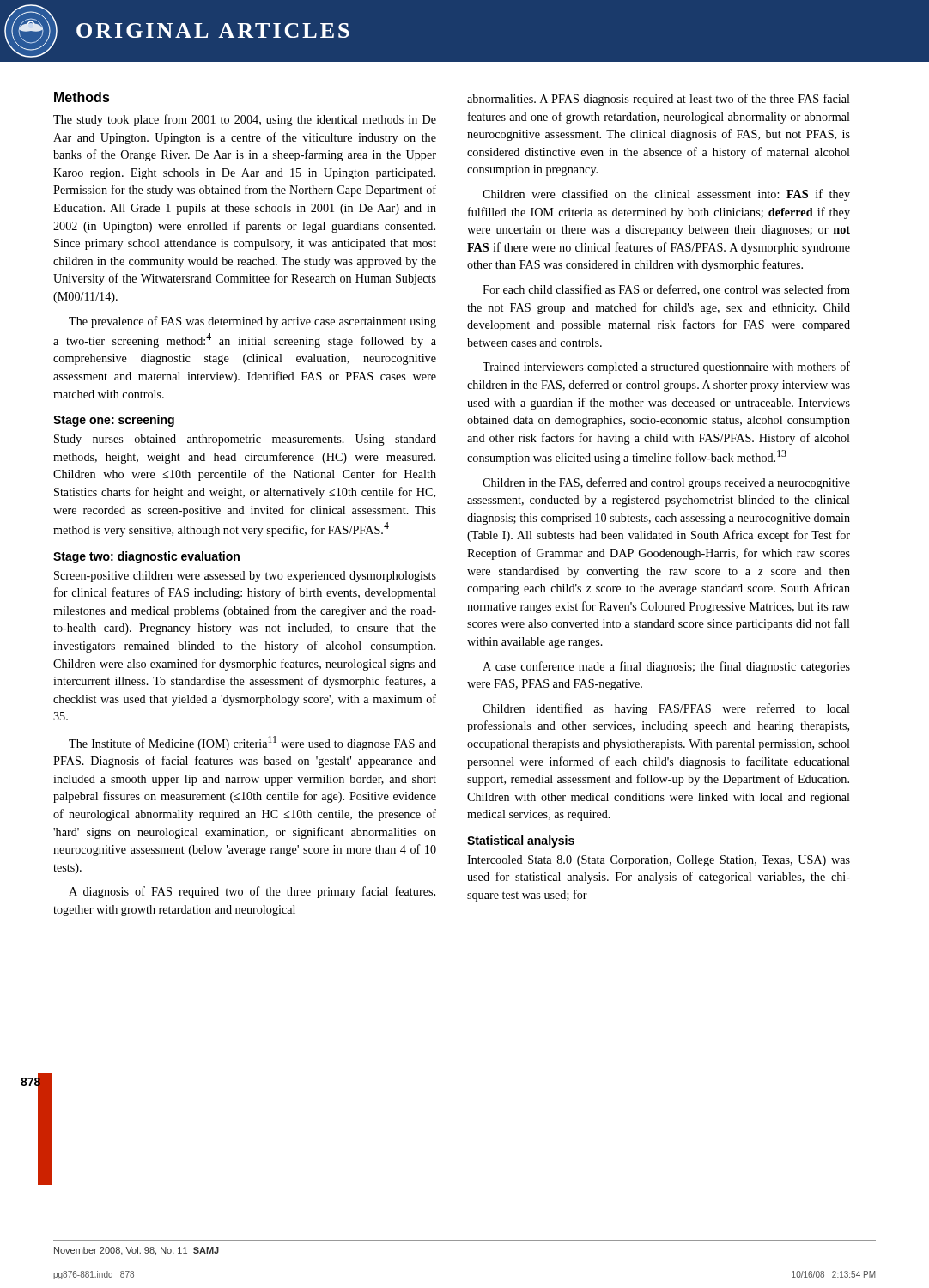
Task: Navigate to the block starting "Screen-positive children were assessed by two"
Action: point(245,646)
